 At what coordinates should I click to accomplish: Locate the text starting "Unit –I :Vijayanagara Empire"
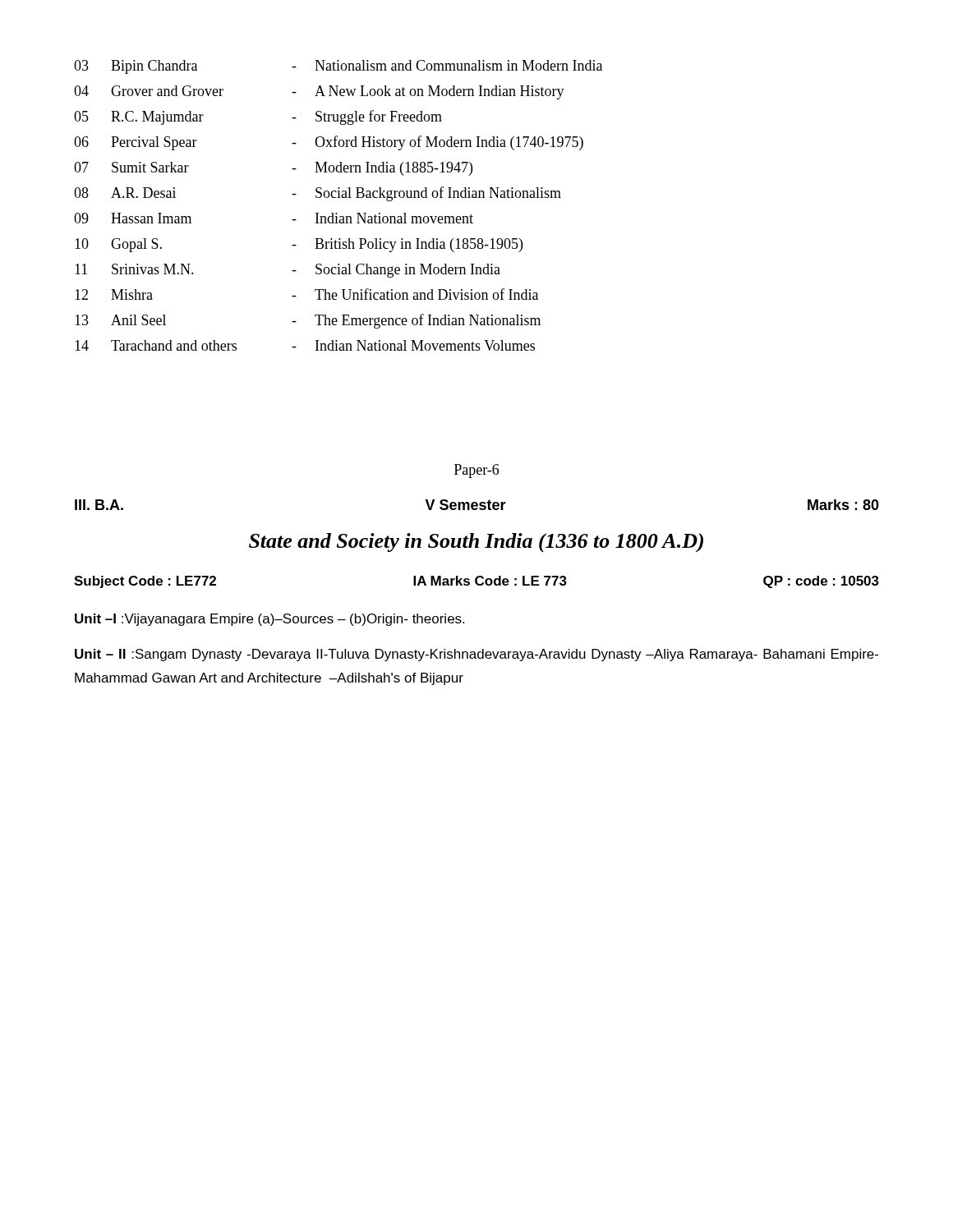[270, 619]
